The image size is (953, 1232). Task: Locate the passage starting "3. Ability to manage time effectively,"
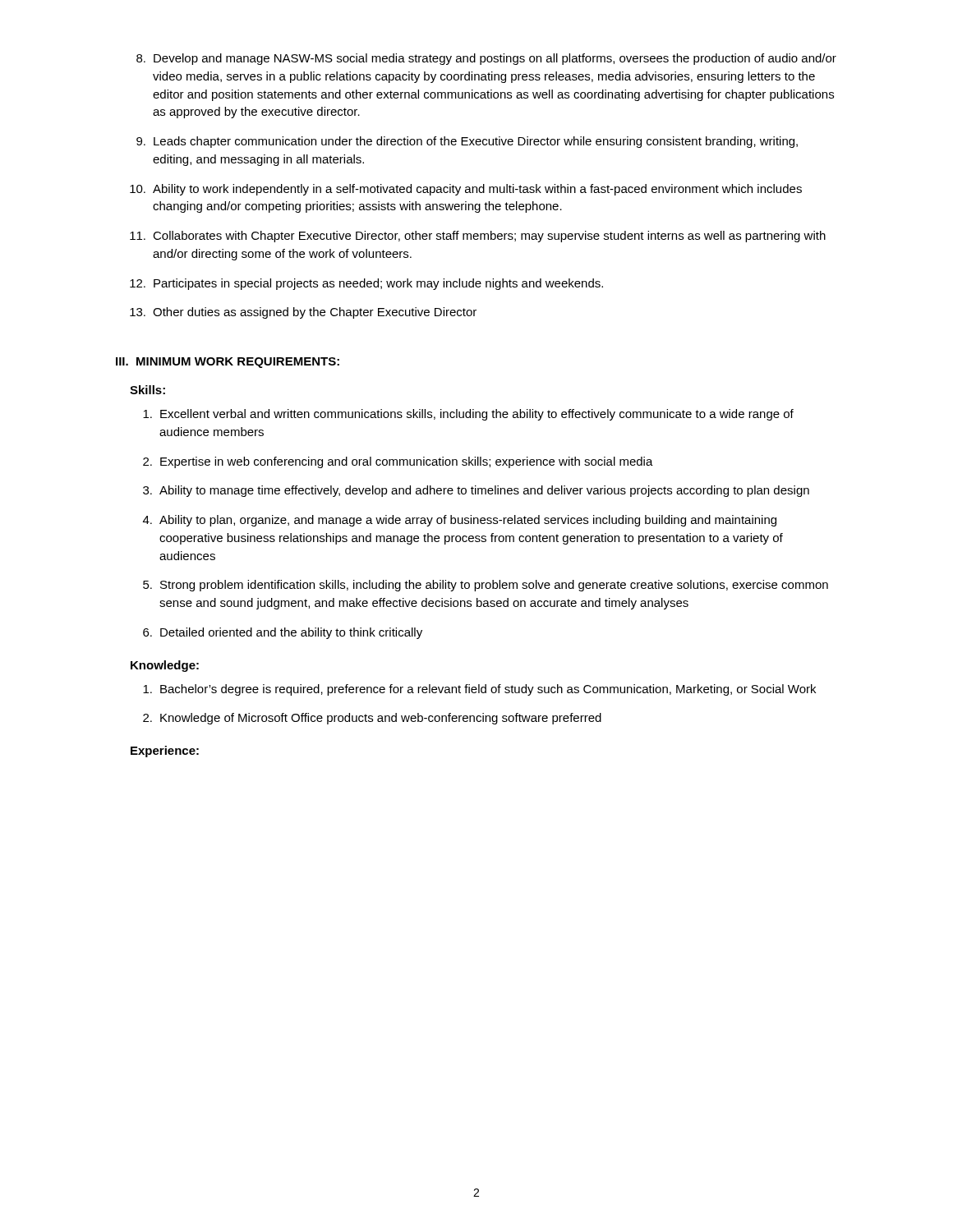pos(484,490)
